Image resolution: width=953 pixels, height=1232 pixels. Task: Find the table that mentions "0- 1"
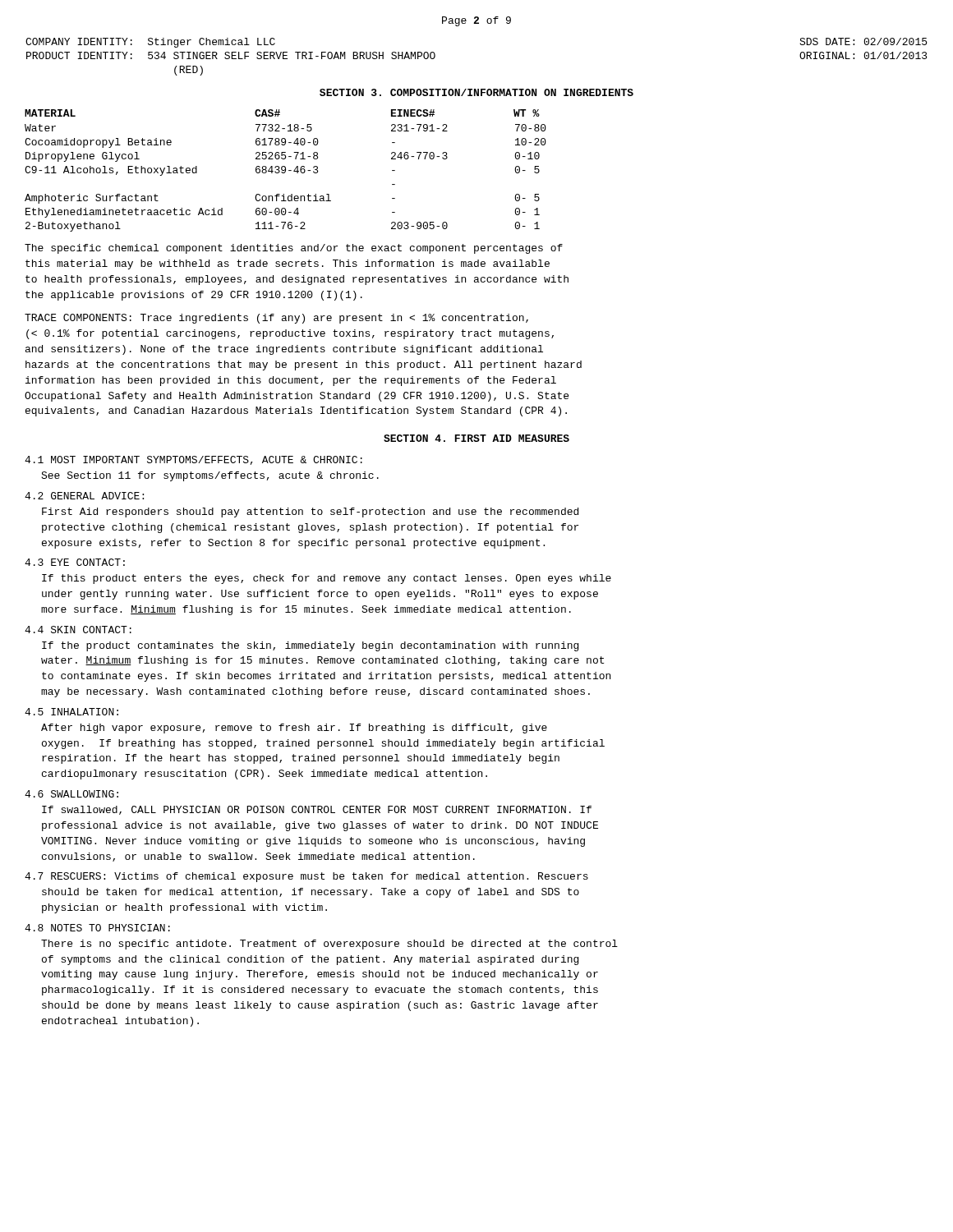(x=476, y=170)
